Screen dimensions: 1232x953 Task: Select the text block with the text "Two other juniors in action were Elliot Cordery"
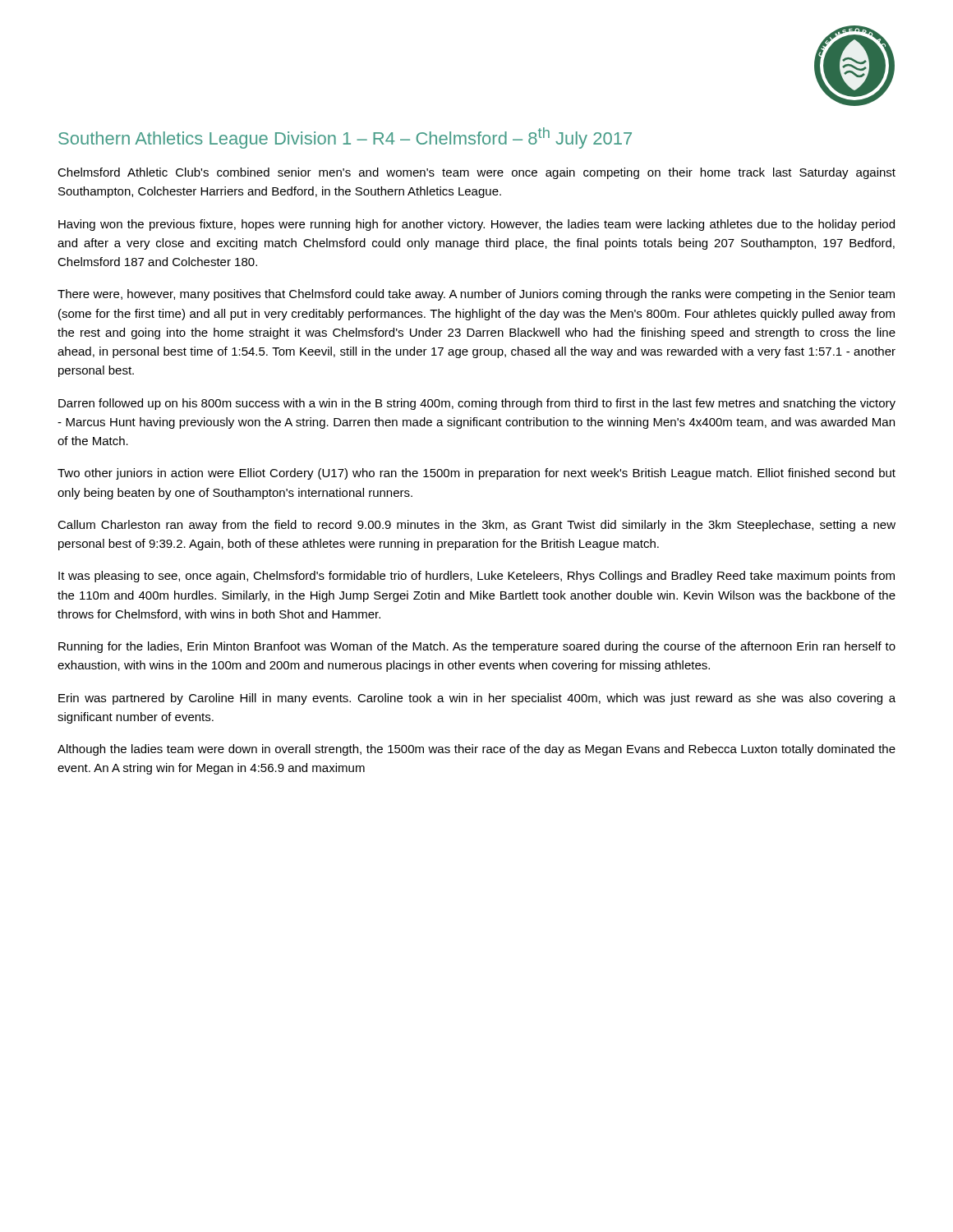(x=476, y=482)
